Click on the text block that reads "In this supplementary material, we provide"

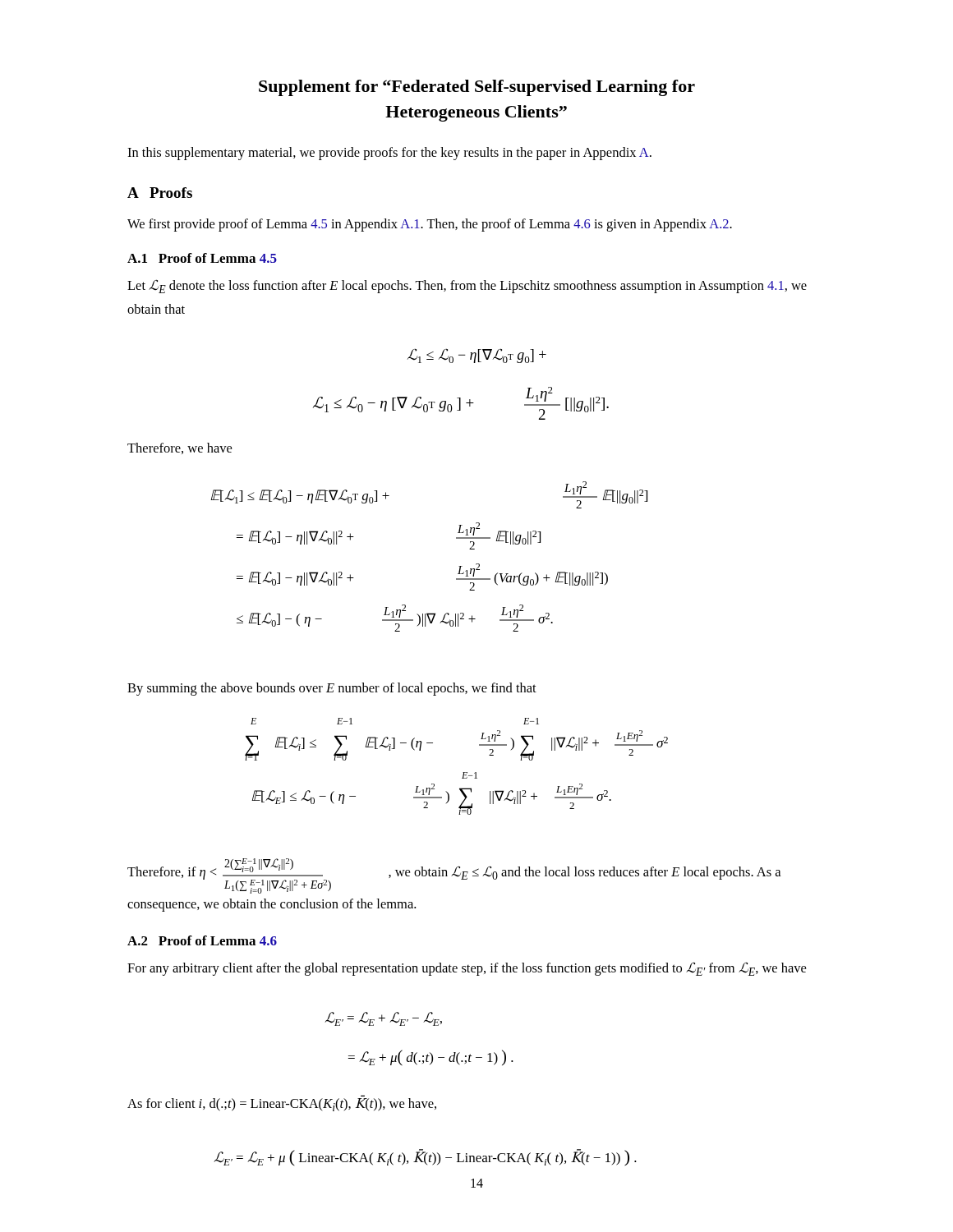tap(390, 152)
